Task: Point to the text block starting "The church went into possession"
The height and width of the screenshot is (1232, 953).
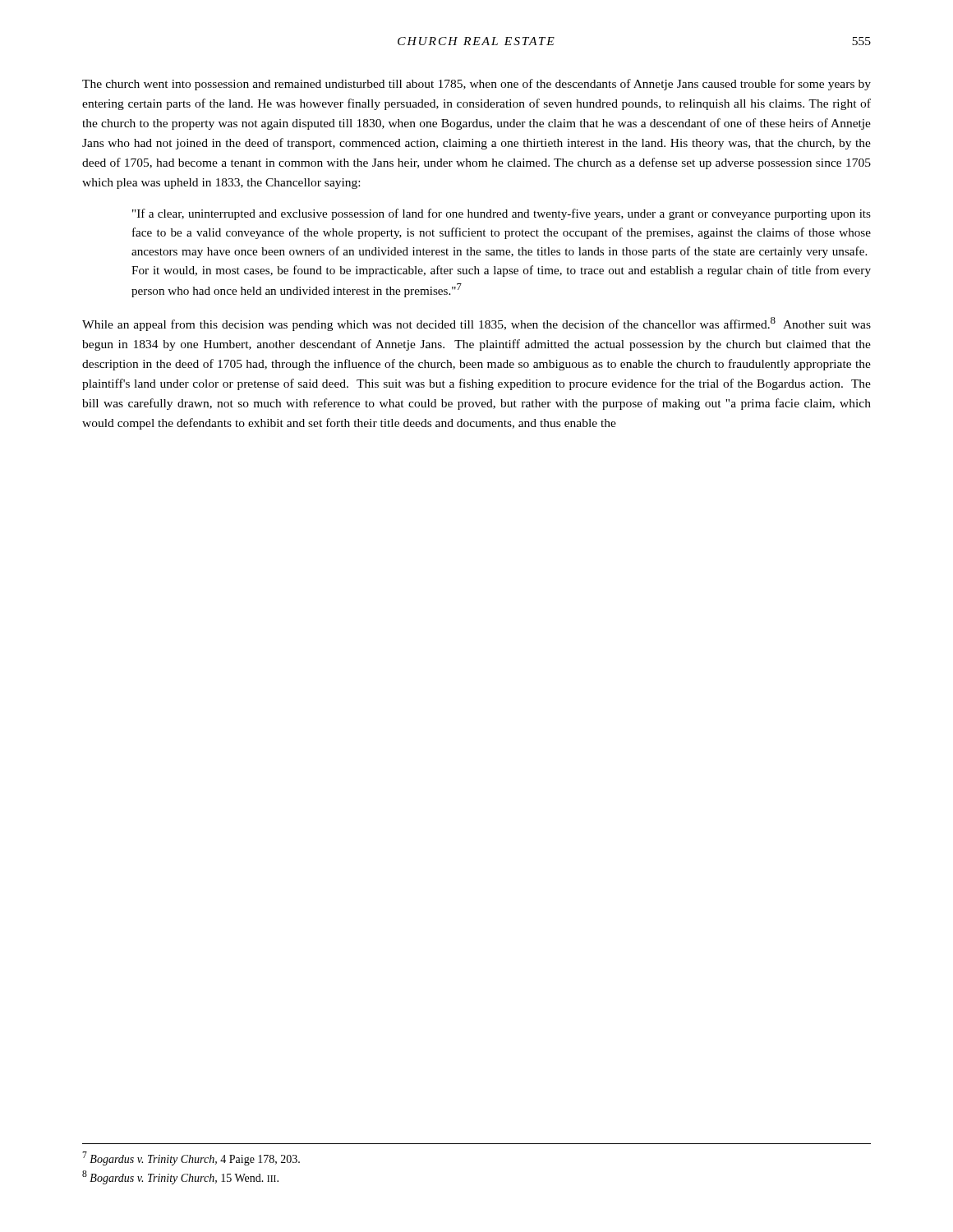Action: pos(476,133)
